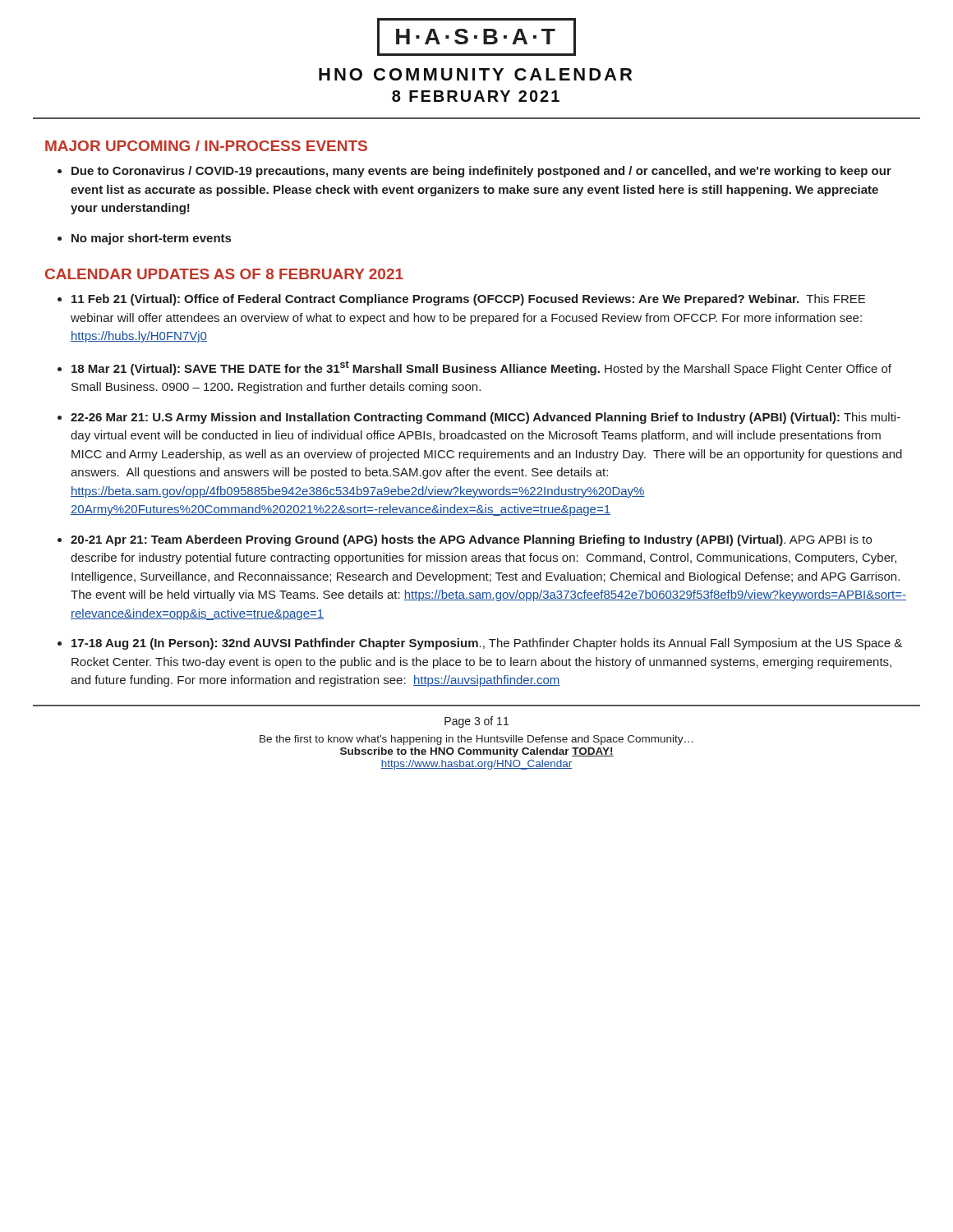Image resolution: width=953 pixels, height=1232 pixels.
Task: Find the text block starting "17-18 Aug 21 (In Person): 32nd"
Action: click(x=486, y=661)
